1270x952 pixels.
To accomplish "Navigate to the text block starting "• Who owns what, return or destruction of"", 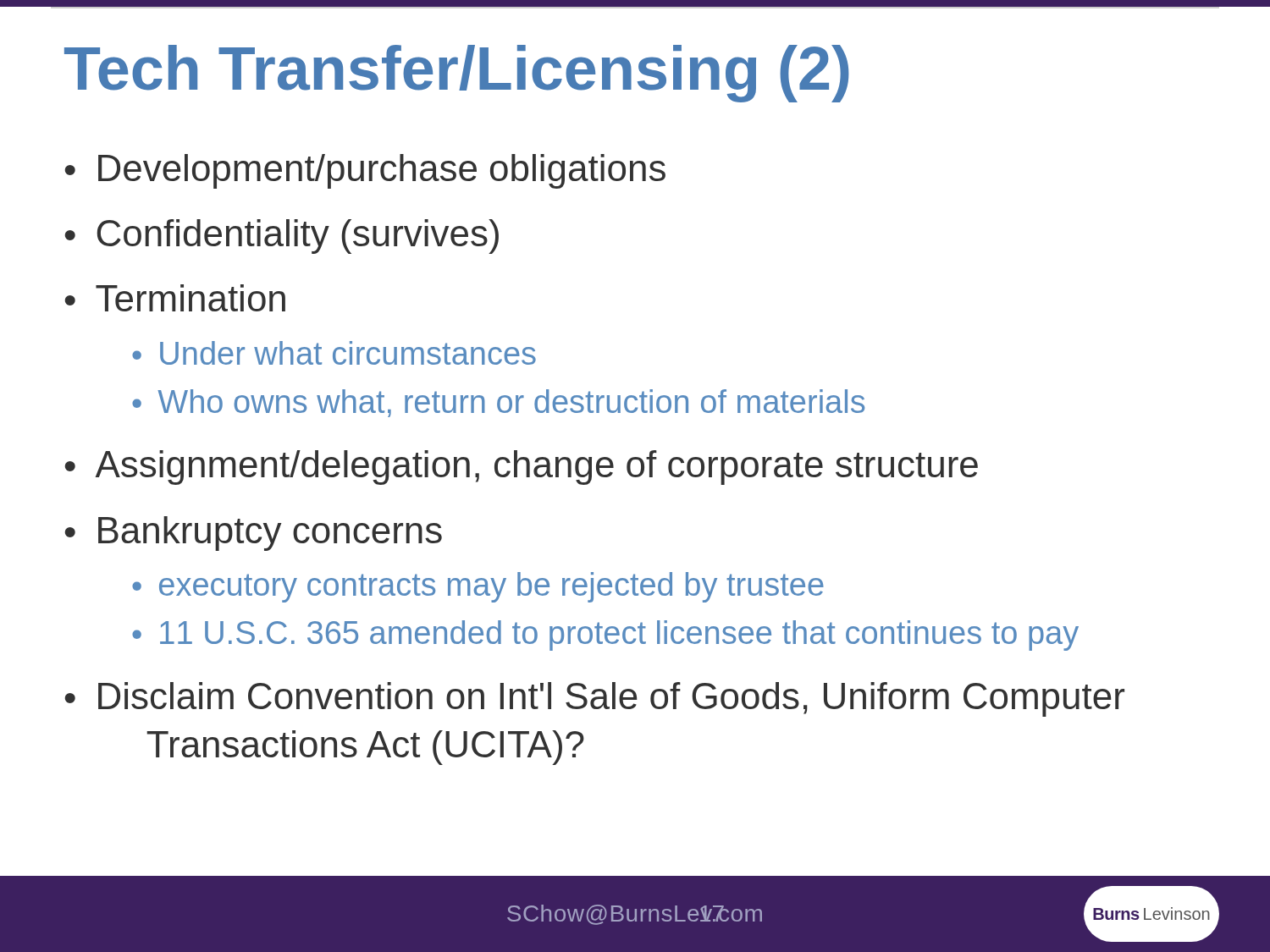I will (499, 403).
